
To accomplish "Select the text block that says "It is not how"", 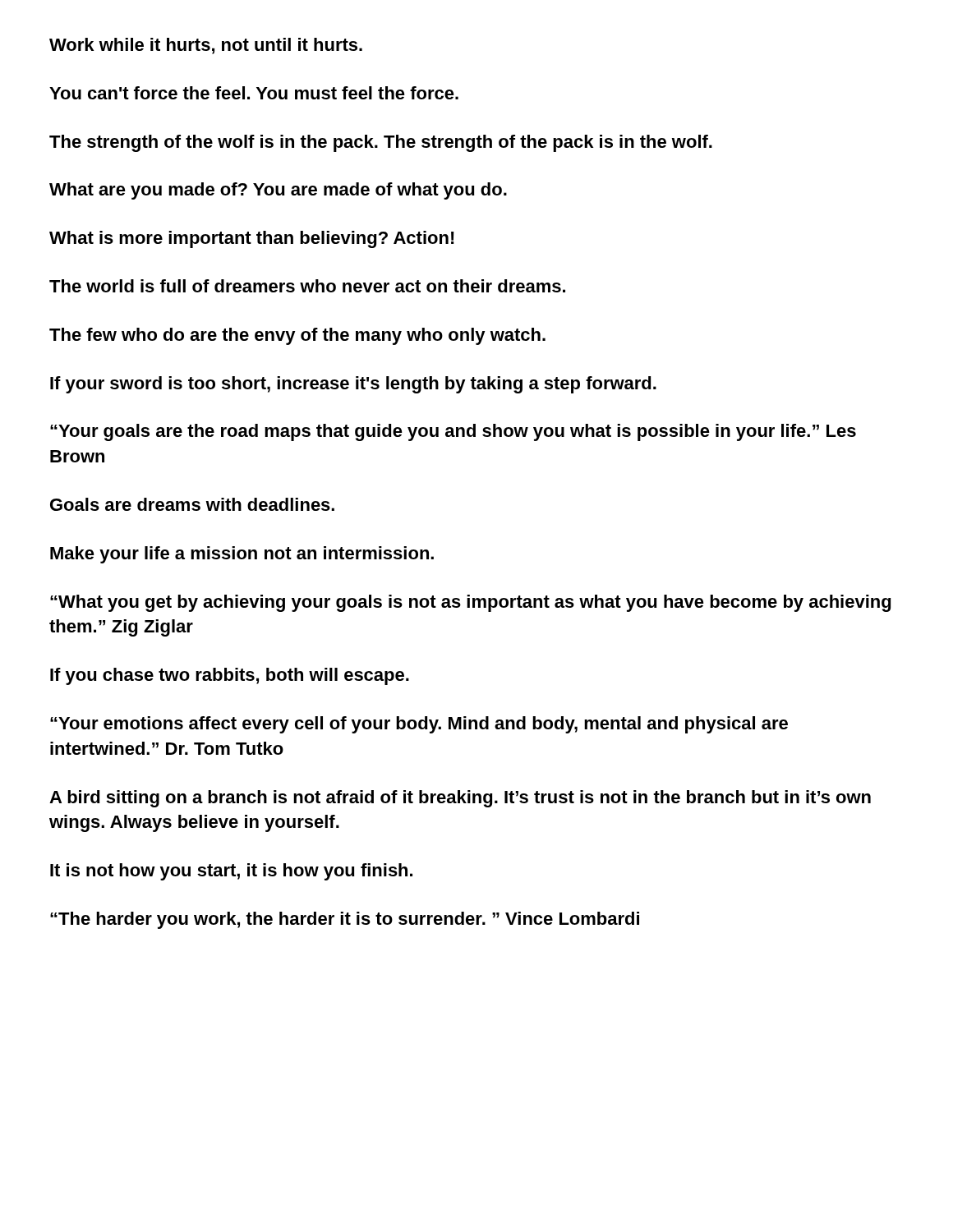I will (x=232, y=870).
